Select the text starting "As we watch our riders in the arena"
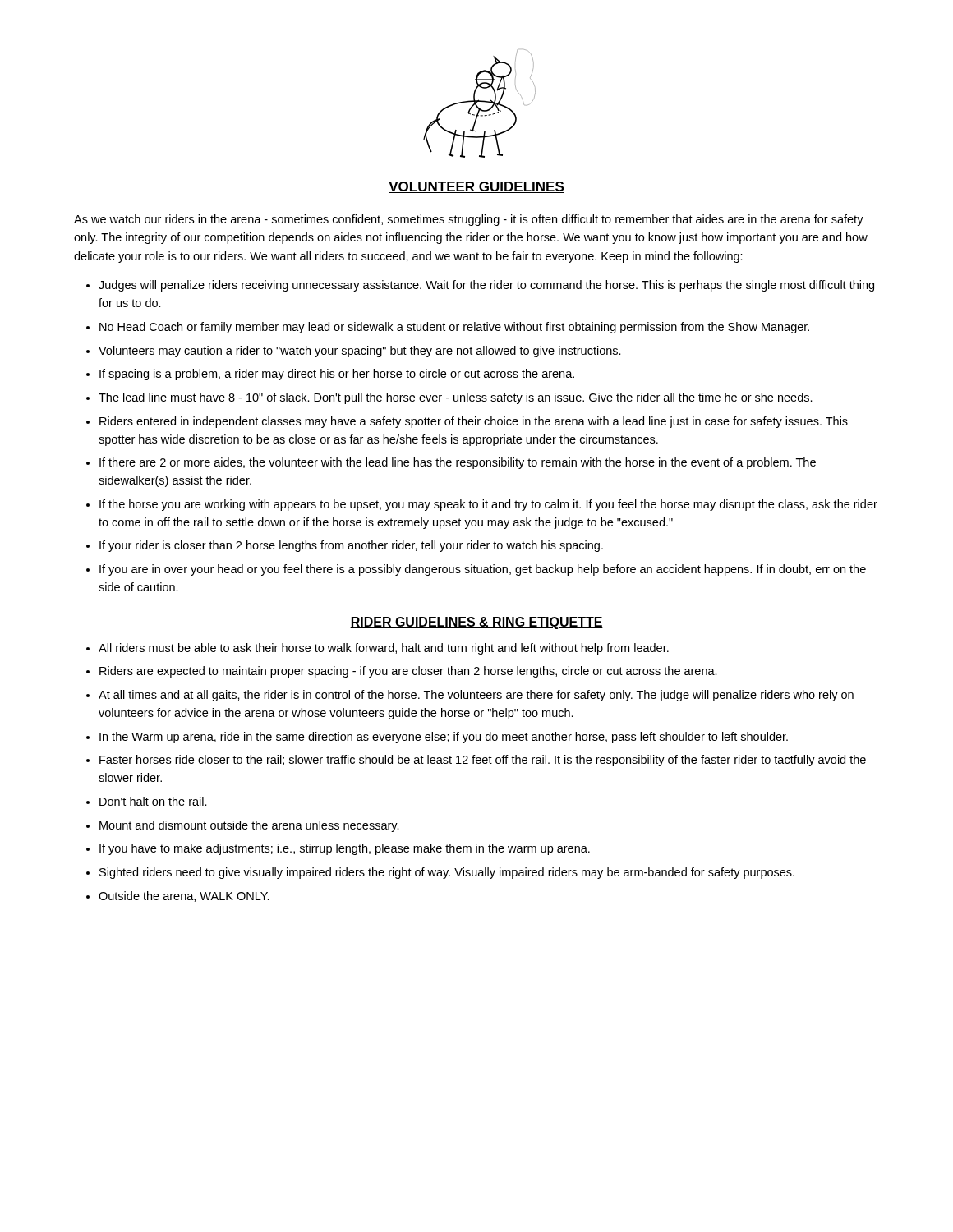Viewport: 953px width, 1232px height. point(471,238)
